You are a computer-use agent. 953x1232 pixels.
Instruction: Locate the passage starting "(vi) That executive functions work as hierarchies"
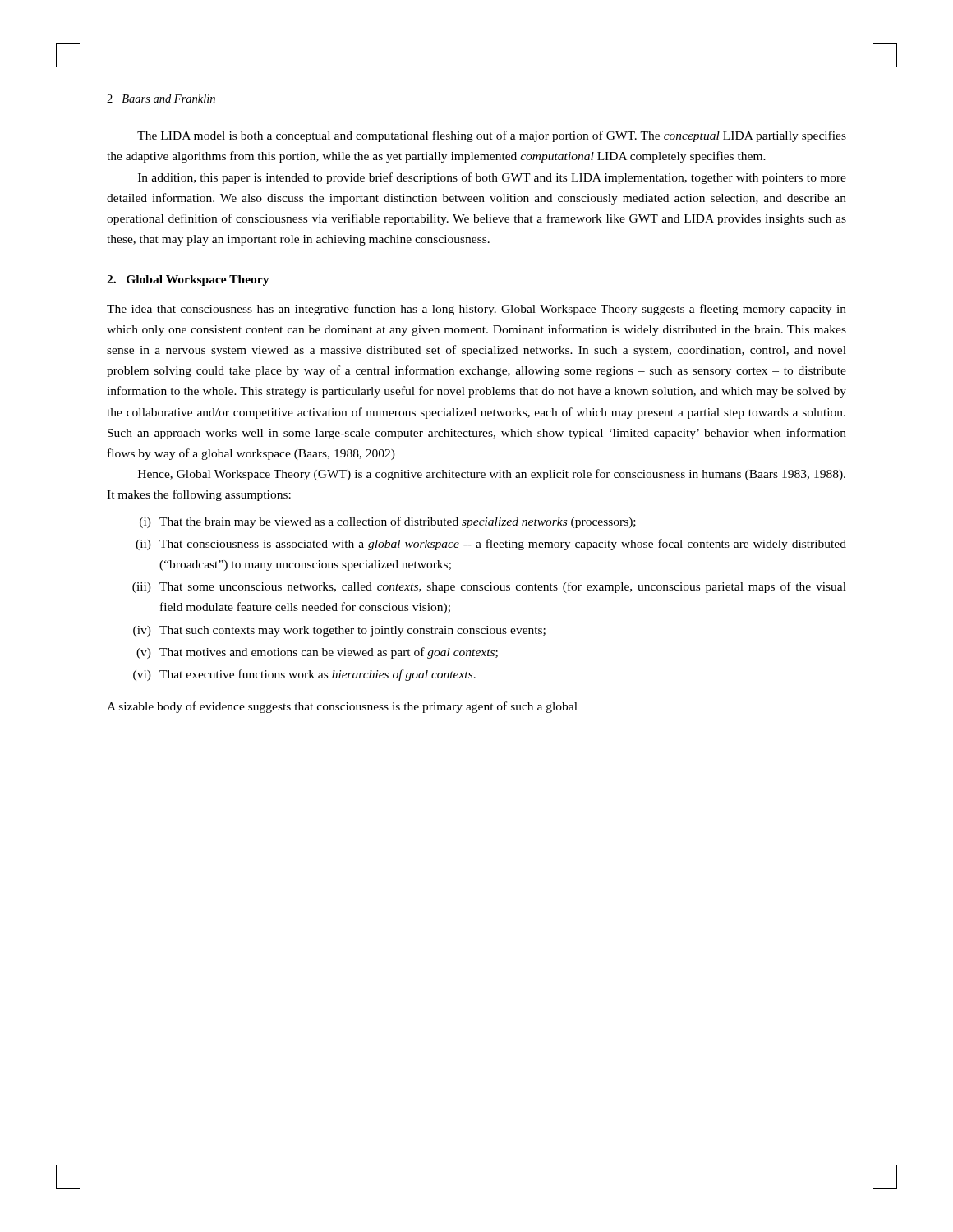coord(476,674)
